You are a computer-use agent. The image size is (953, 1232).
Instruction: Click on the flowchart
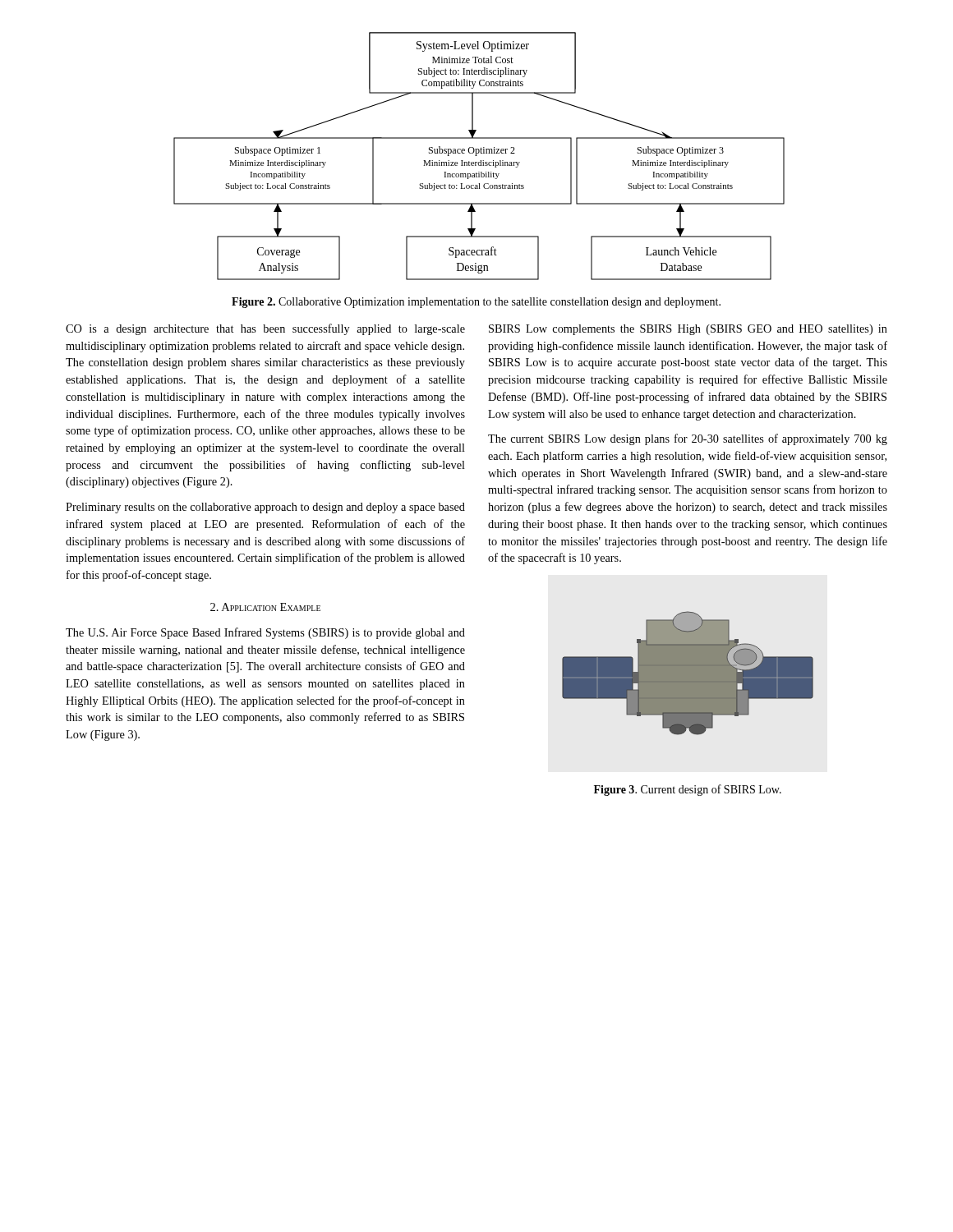click(x=476, y=156)
